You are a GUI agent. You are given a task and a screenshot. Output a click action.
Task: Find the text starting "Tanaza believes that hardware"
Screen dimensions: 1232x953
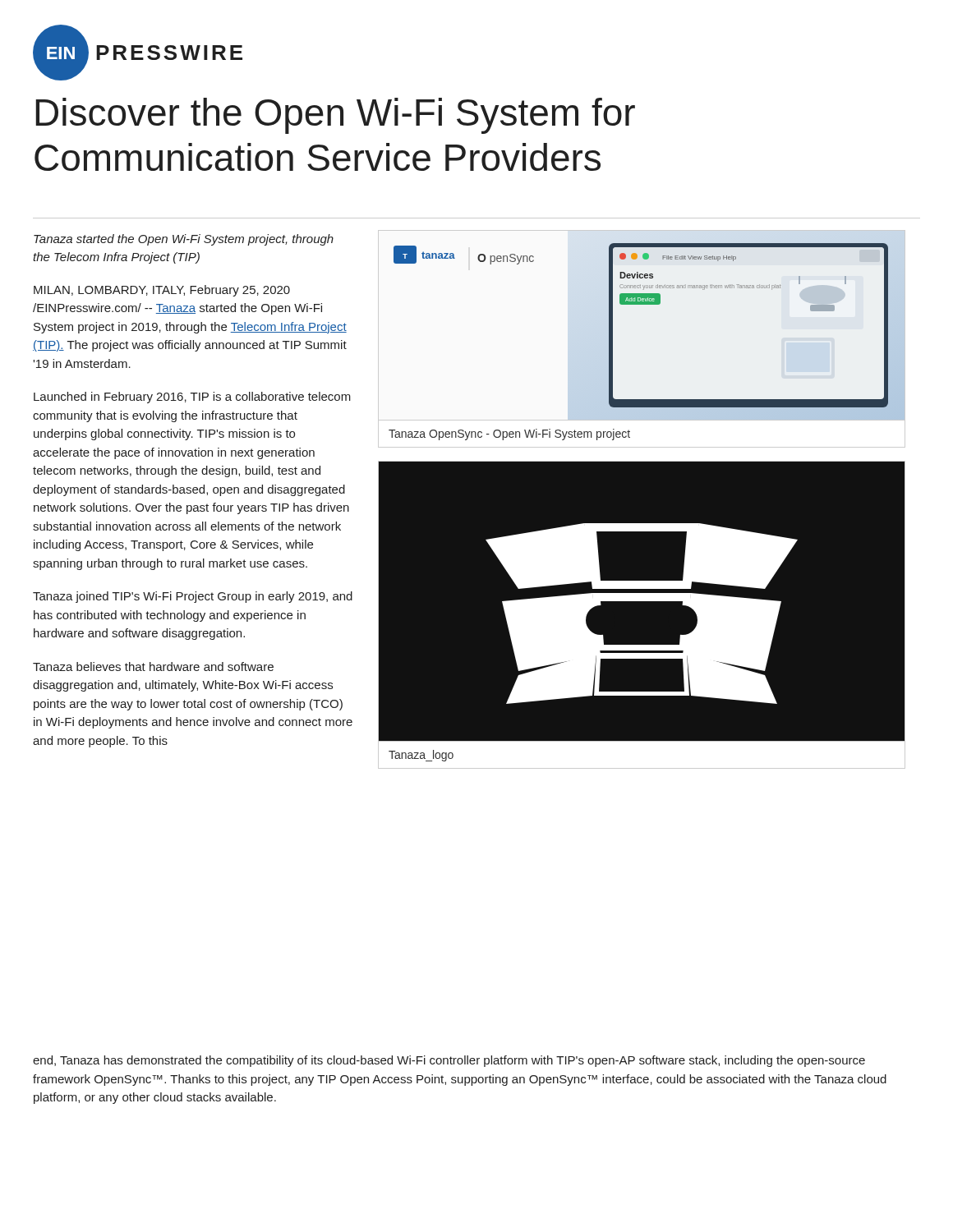tap(193, 703)
